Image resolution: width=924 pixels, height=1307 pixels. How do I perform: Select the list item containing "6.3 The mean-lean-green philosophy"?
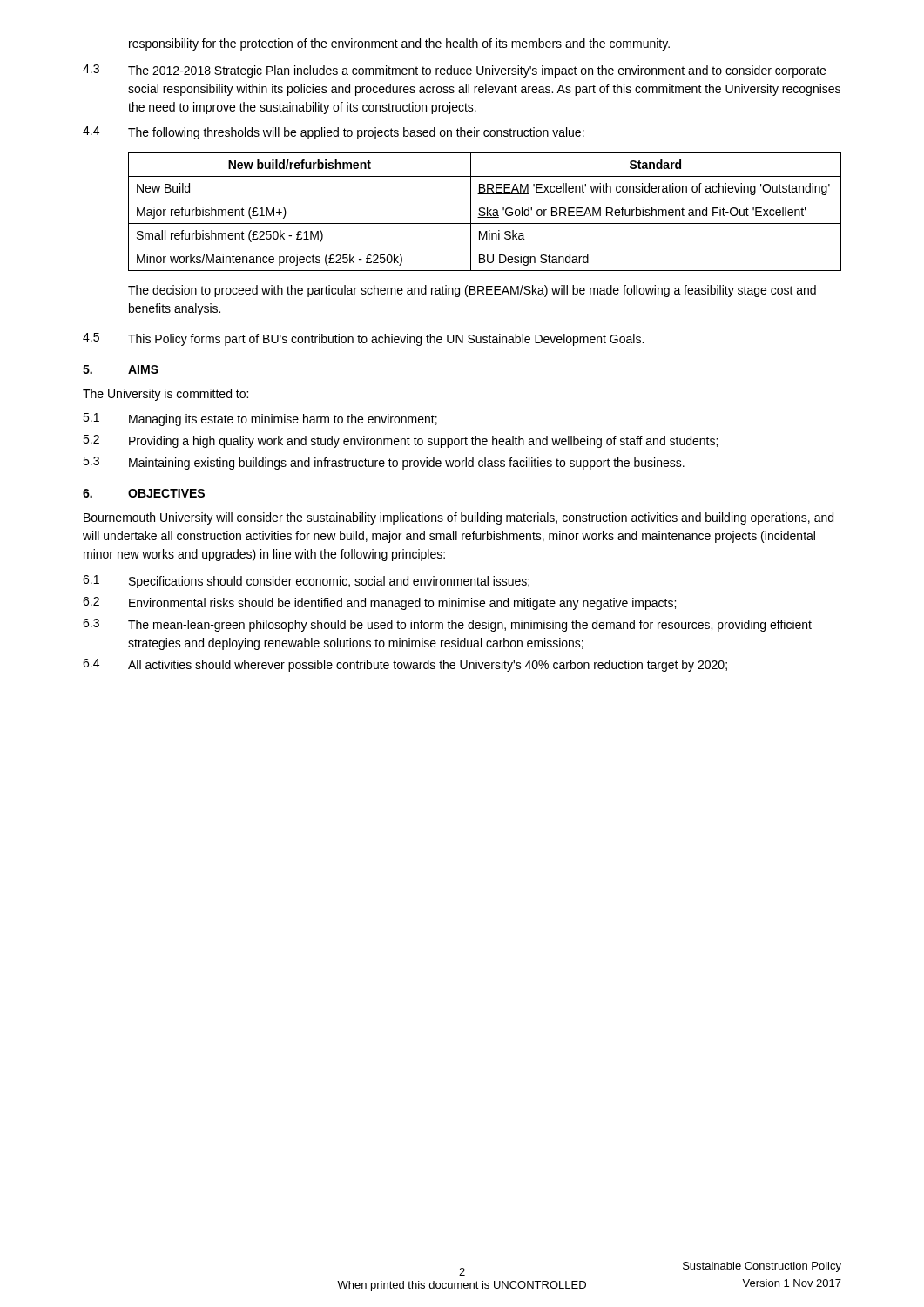point(462,634)
